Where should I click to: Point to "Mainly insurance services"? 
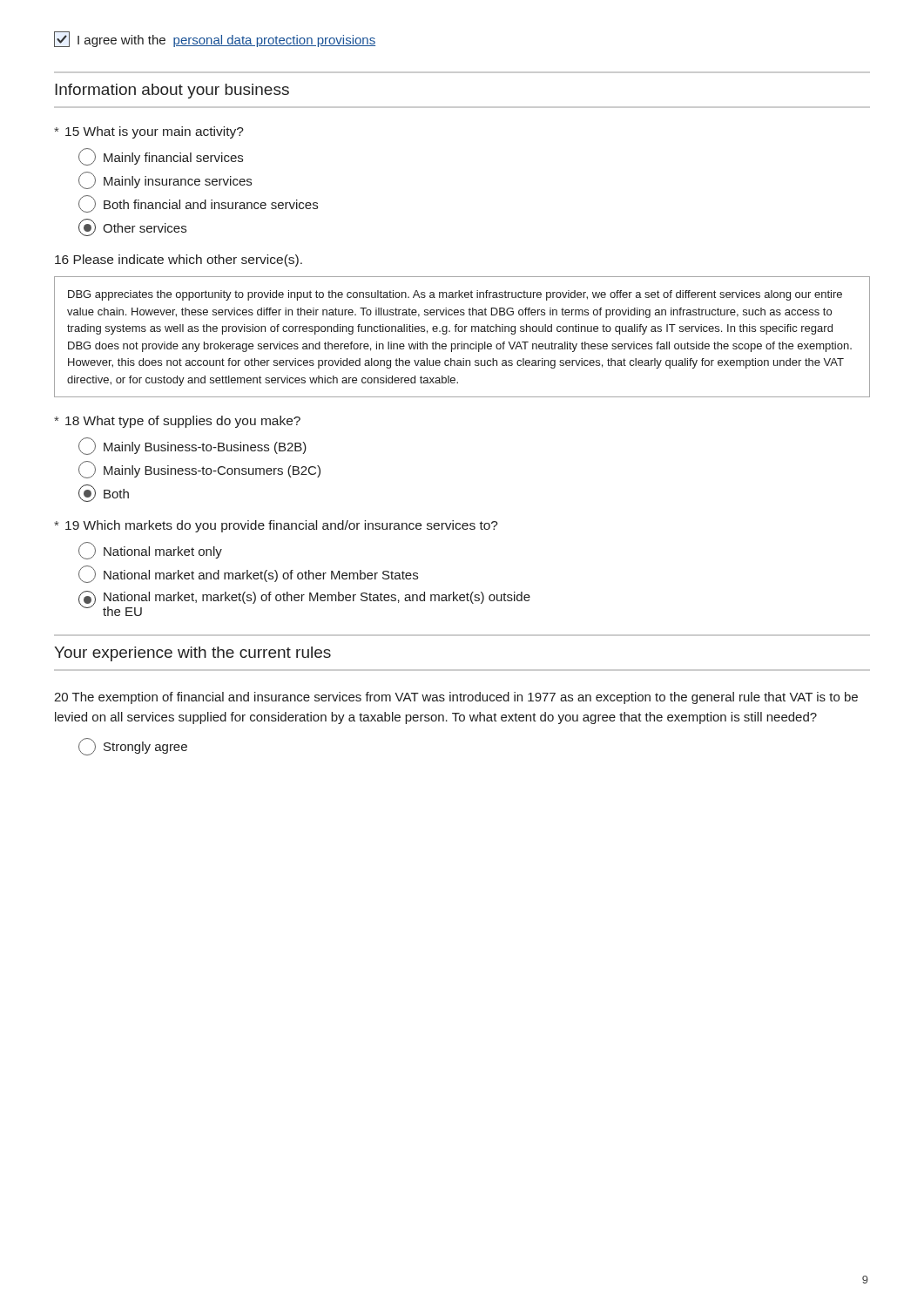point(165,180)
